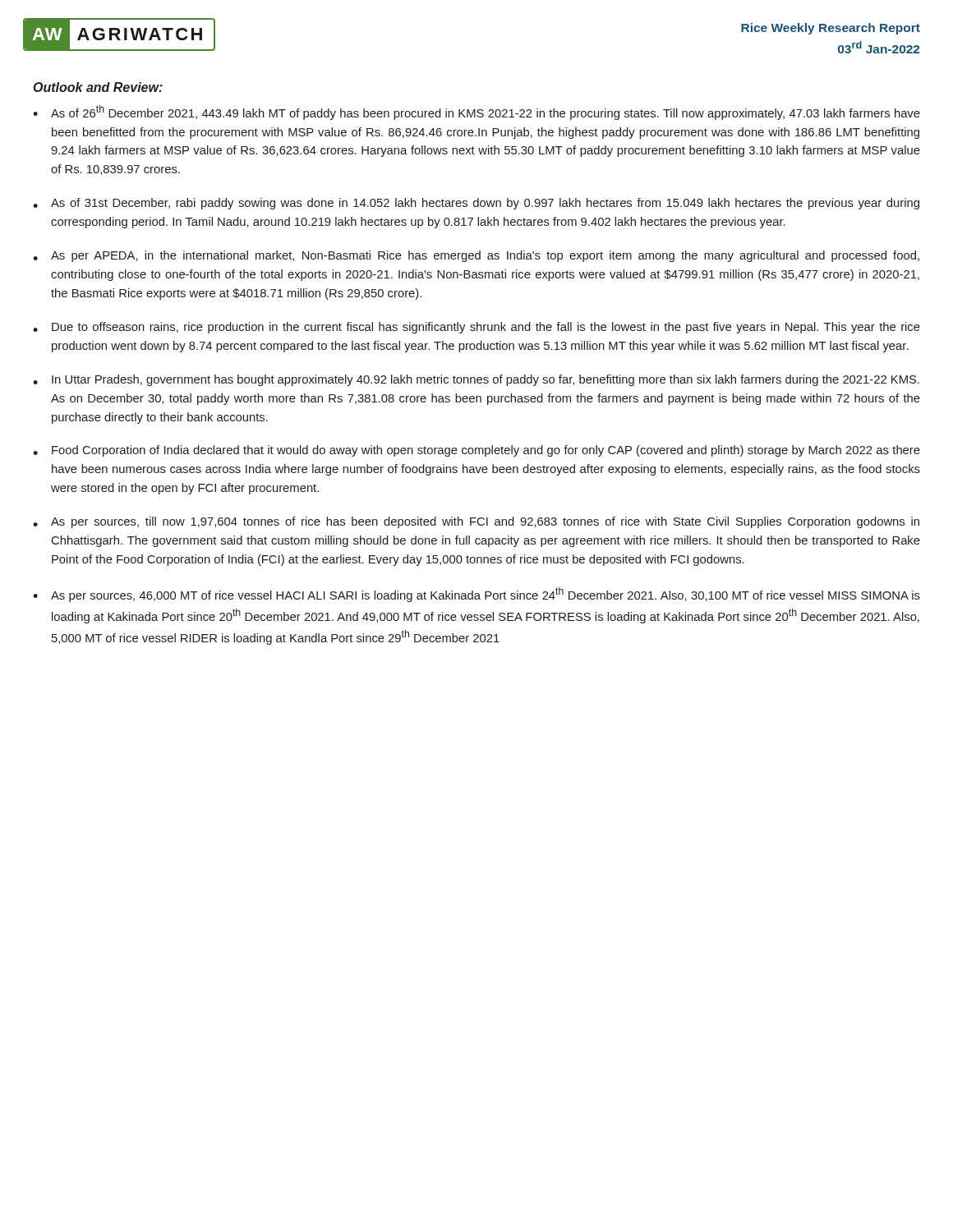Click on the list item that says "• Food Corporation of India declared"
The image size is (953, 1232).
(476, 470)
